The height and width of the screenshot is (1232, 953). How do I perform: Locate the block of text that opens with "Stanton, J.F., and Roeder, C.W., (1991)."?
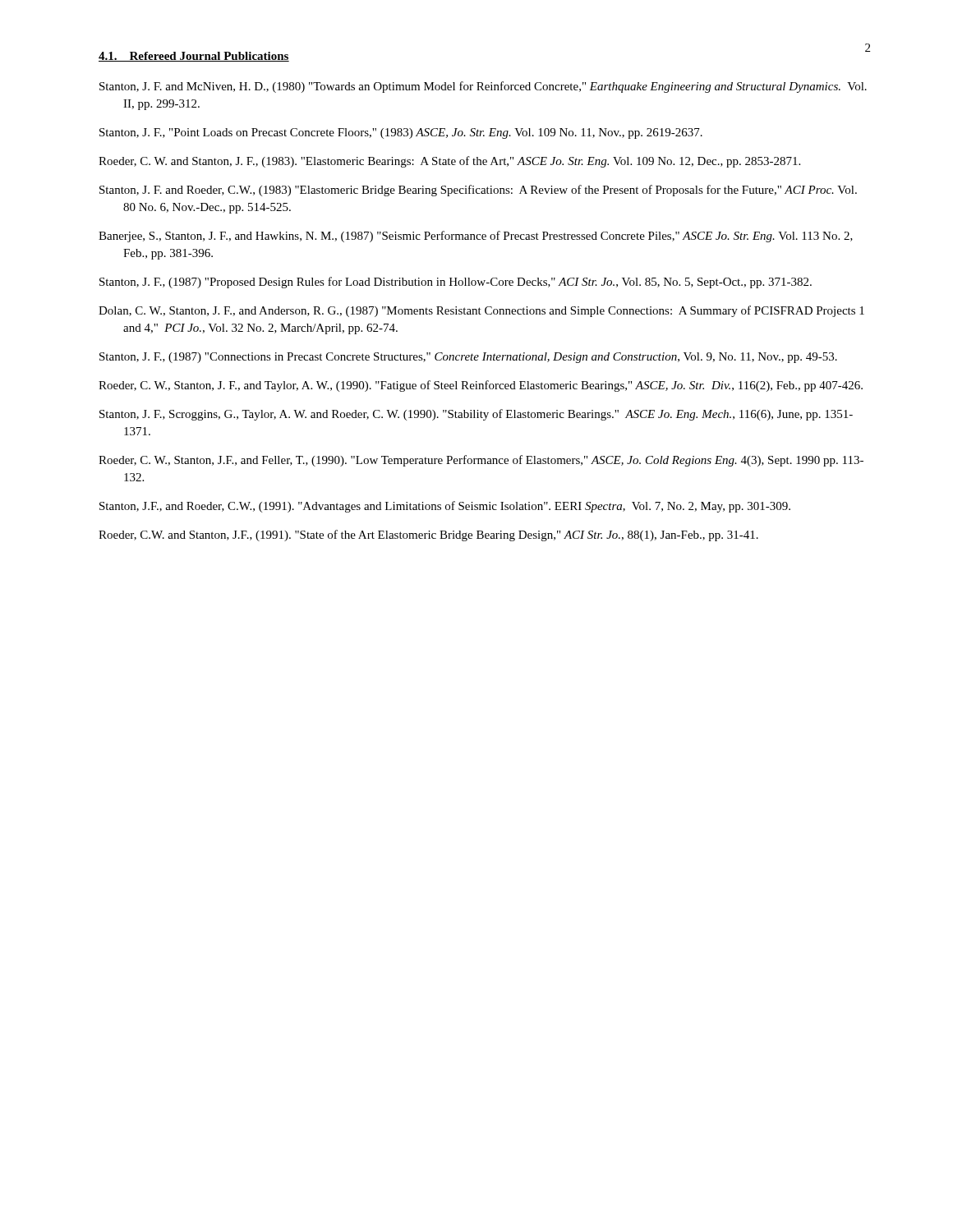click(445, 506)
